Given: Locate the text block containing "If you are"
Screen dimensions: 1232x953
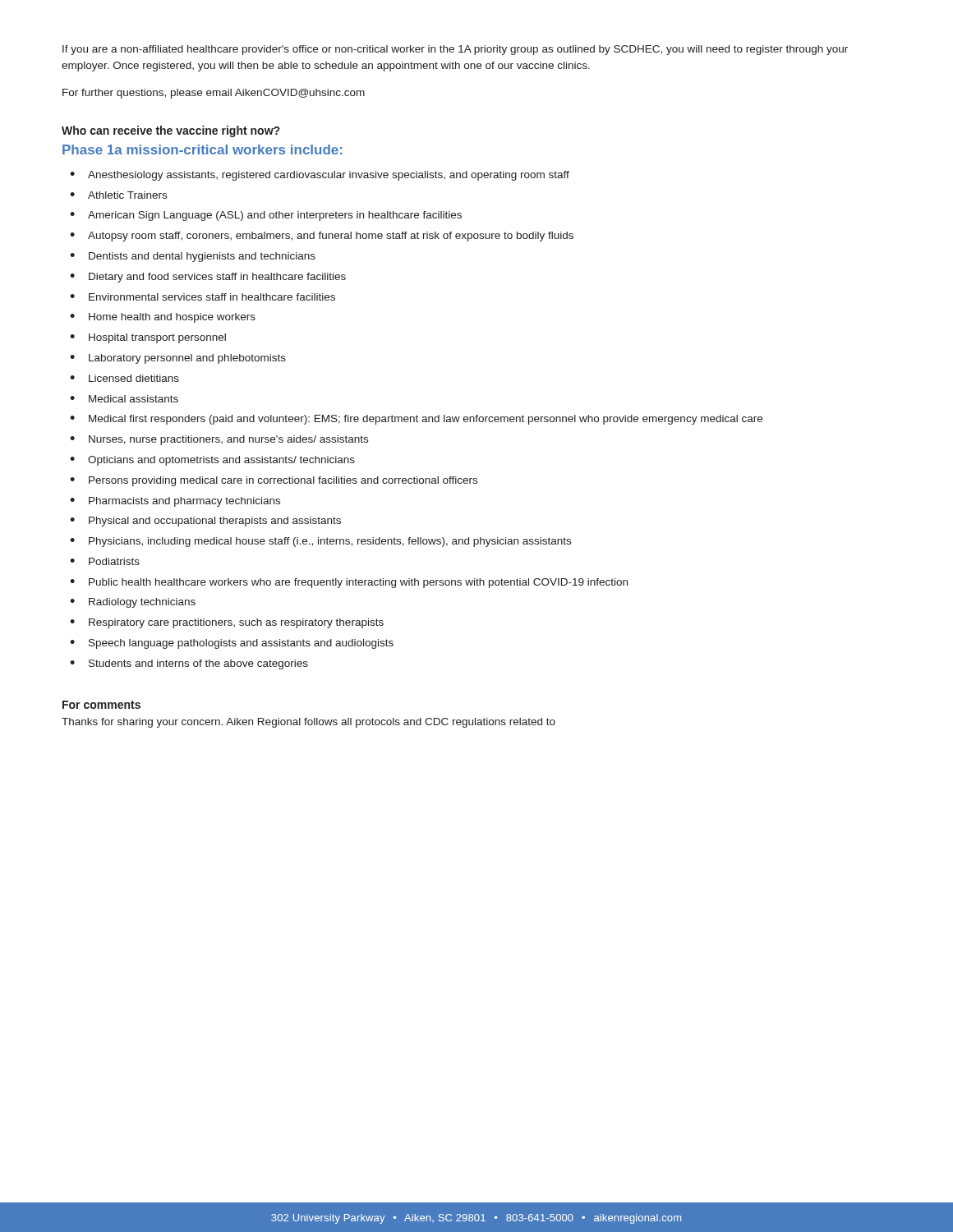Looking at the screenshot, I should click(455, 57).
